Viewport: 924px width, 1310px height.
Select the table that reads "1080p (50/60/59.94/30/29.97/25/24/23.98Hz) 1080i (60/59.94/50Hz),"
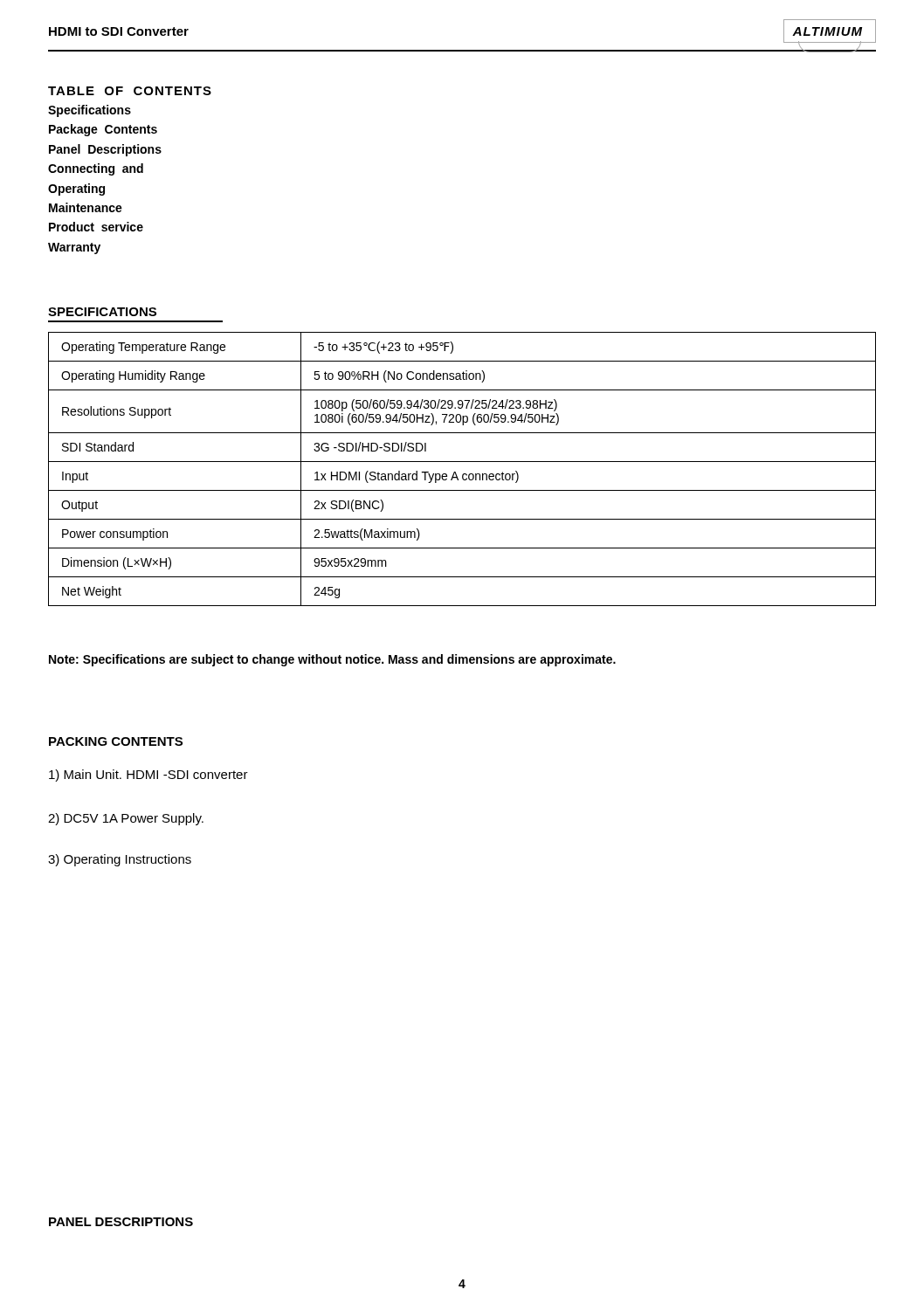pyautogui.click(x=462, y=469)
